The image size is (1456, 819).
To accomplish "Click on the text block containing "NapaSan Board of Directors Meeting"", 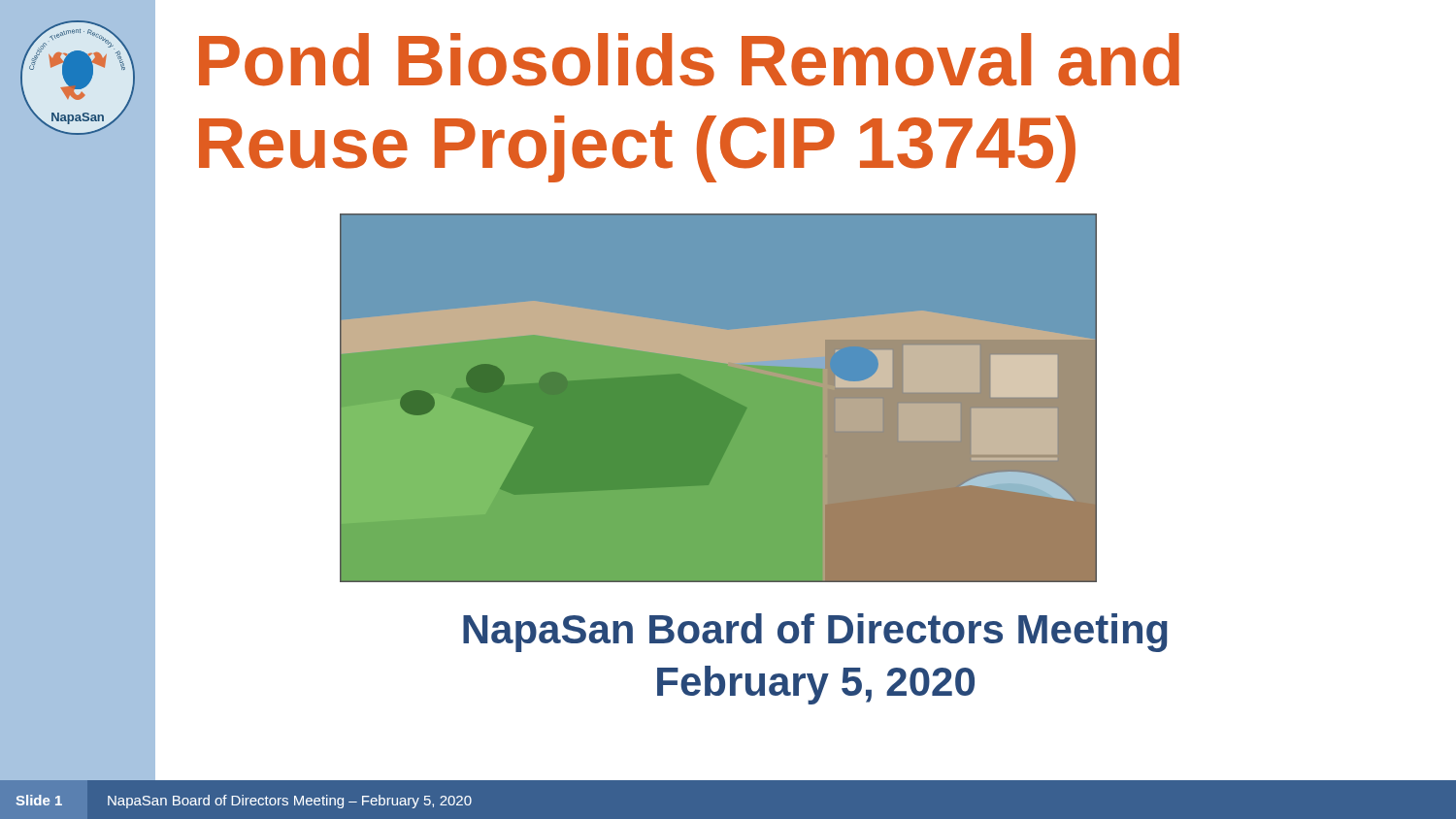I will (815, 656).
